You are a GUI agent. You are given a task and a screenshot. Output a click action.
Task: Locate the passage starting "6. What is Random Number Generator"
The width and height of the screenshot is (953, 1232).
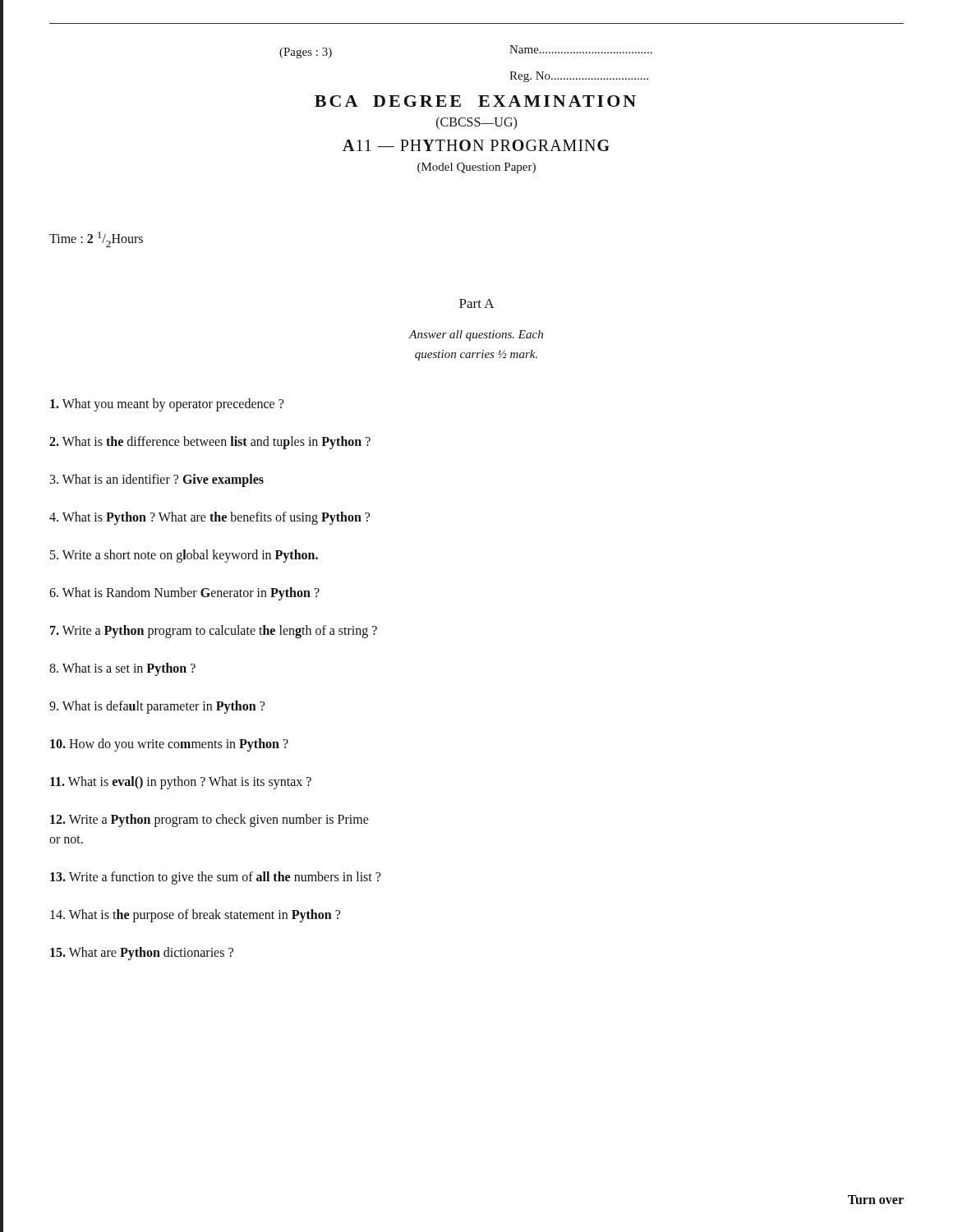coord(184,593)
